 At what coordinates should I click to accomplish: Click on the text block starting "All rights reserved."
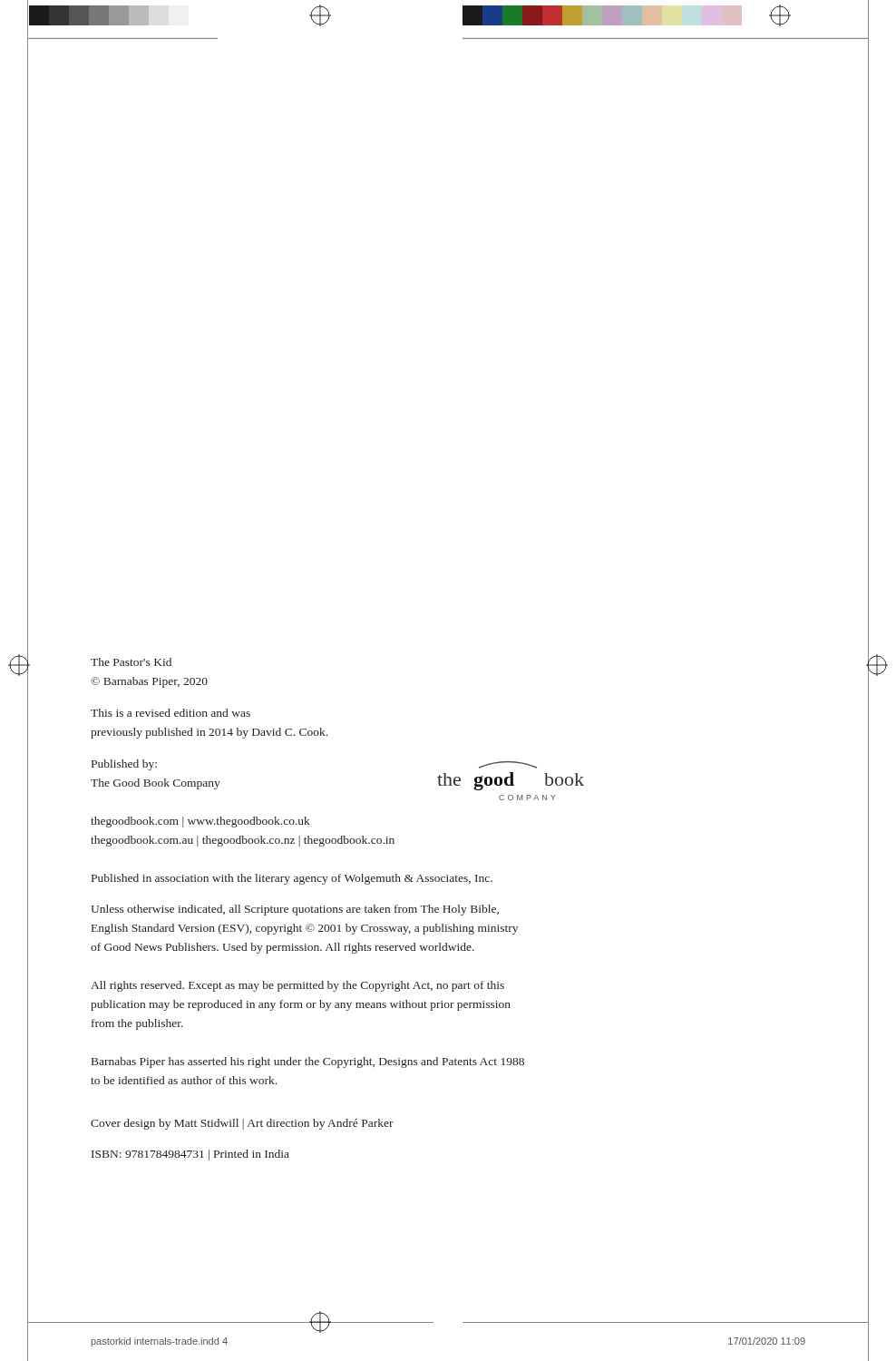[x=301, y=1004]
